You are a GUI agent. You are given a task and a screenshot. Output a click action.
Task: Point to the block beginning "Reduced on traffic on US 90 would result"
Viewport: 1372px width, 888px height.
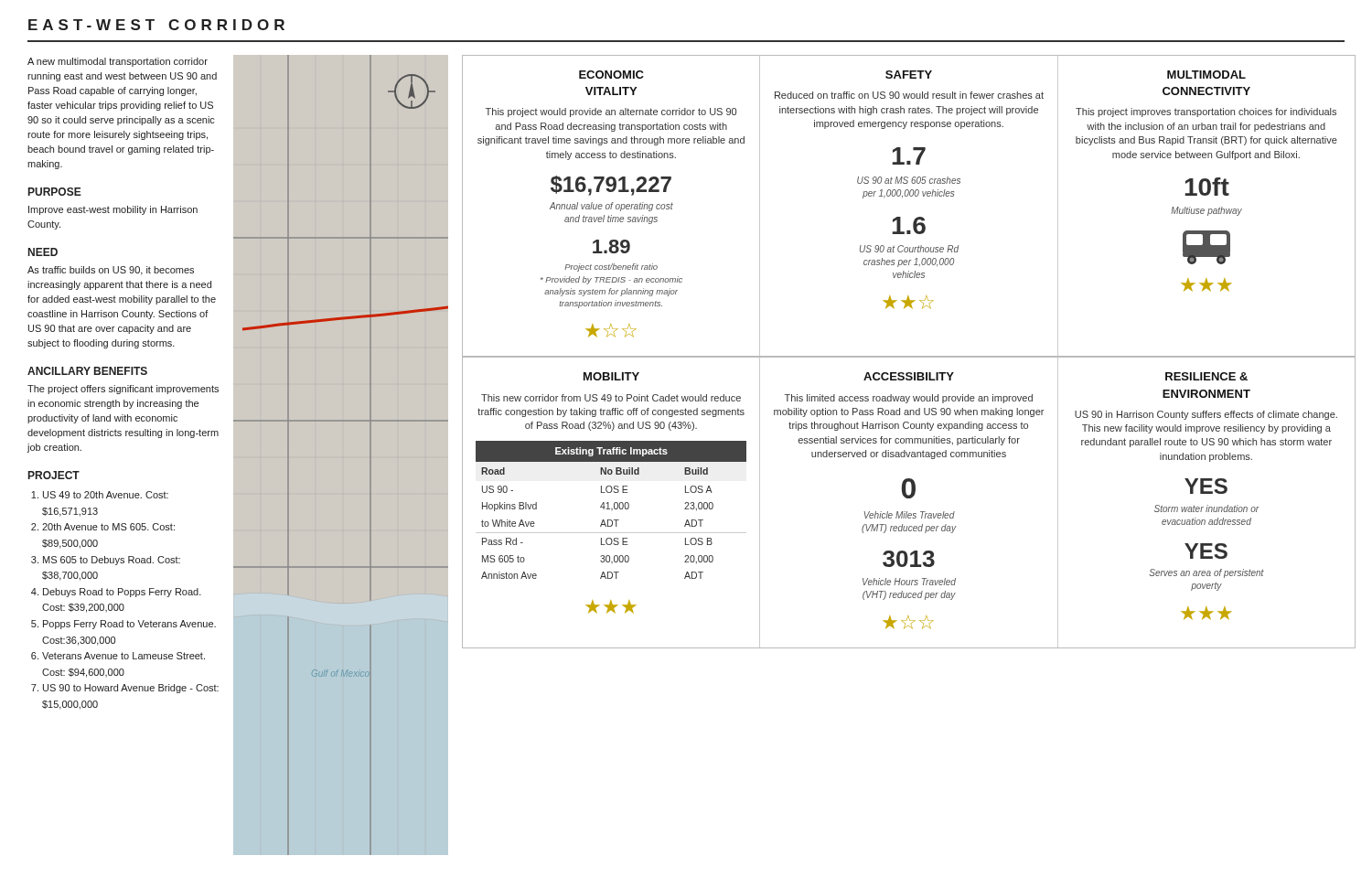pyautogui.click(x=909, y=109)
